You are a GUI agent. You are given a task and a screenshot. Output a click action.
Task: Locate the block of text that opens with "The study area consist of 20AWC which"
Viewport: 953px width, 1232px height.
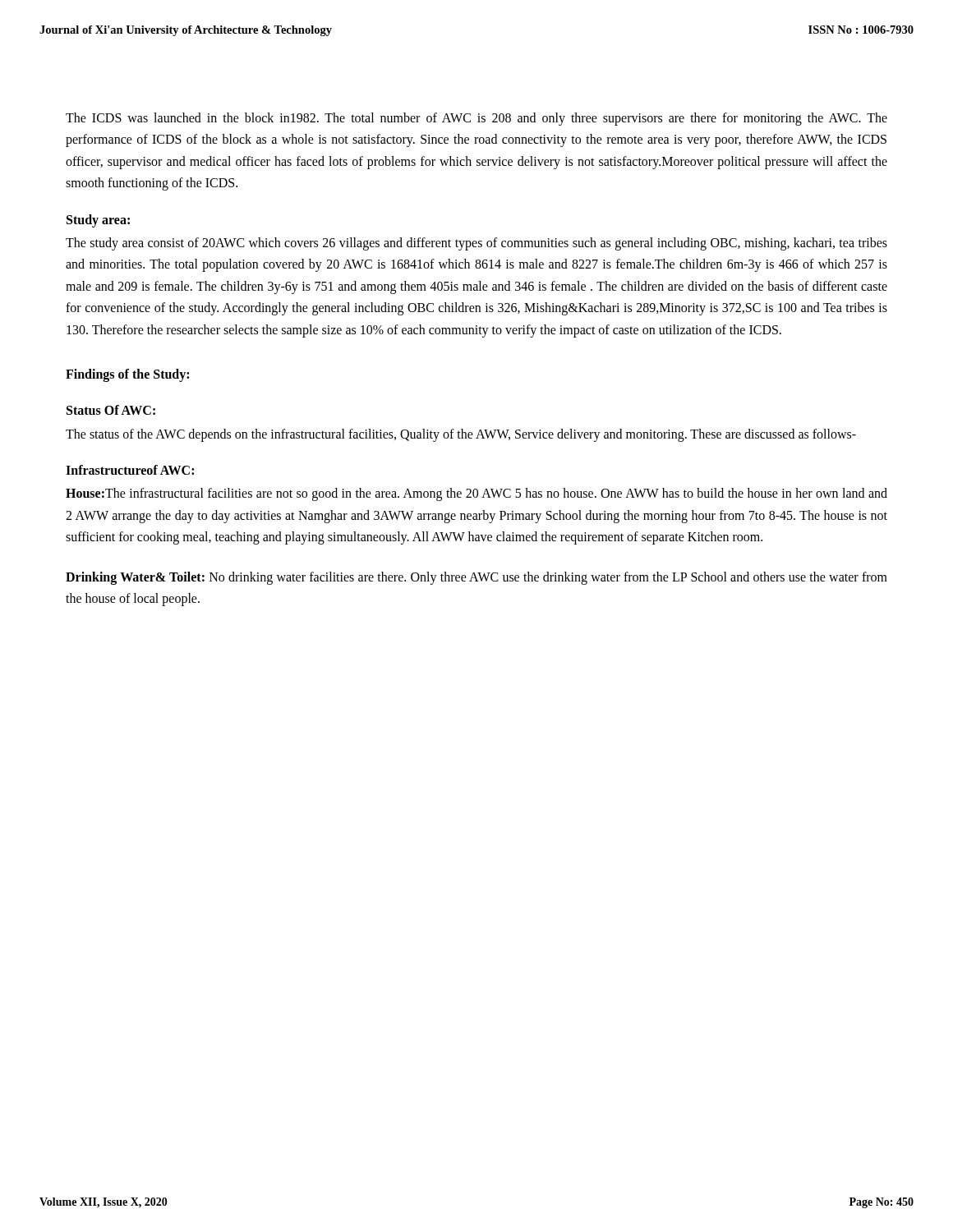click(x=476, y=286)
